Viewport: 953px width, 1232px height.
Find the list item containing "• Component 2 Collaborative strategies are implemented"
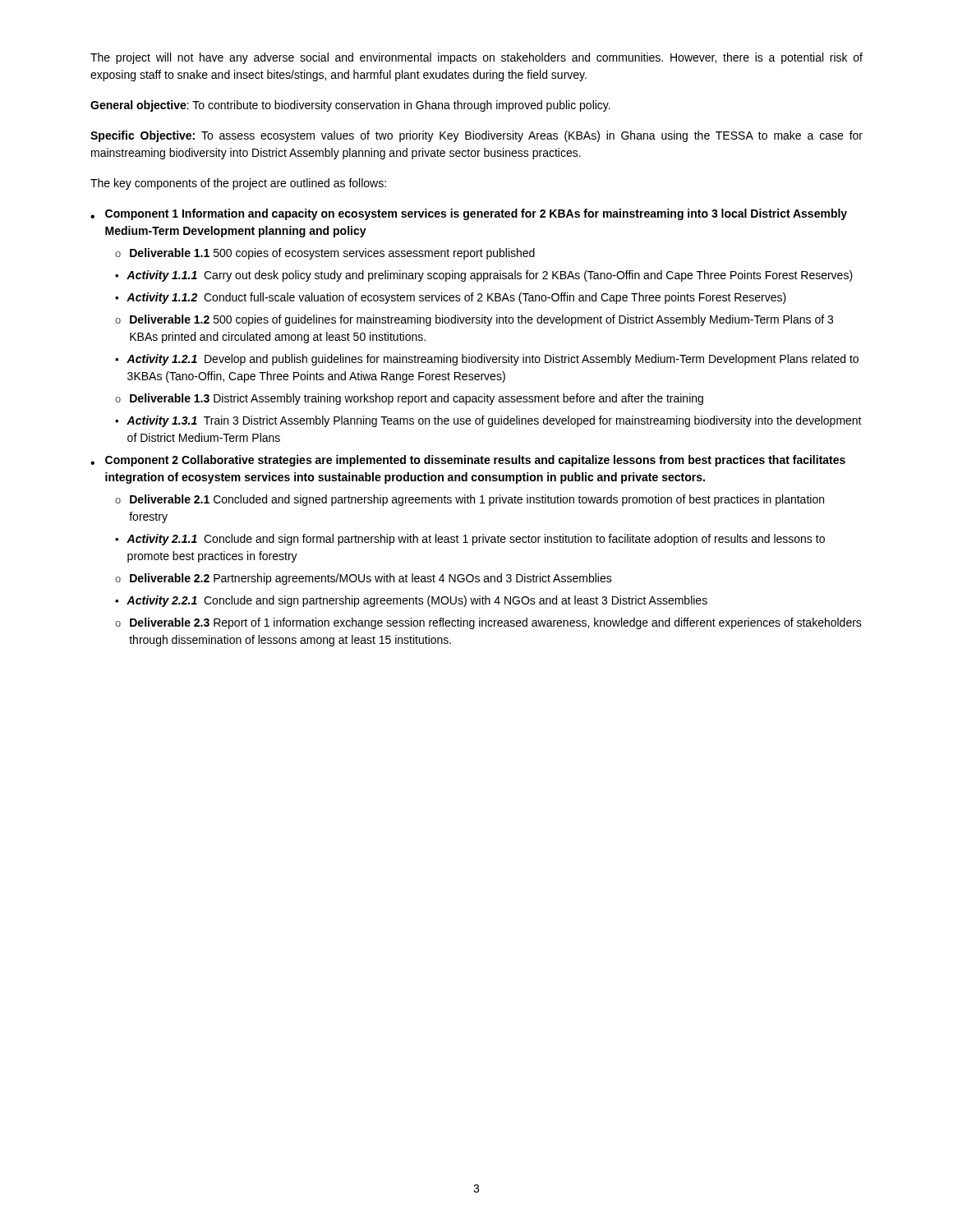click(476, 469)
